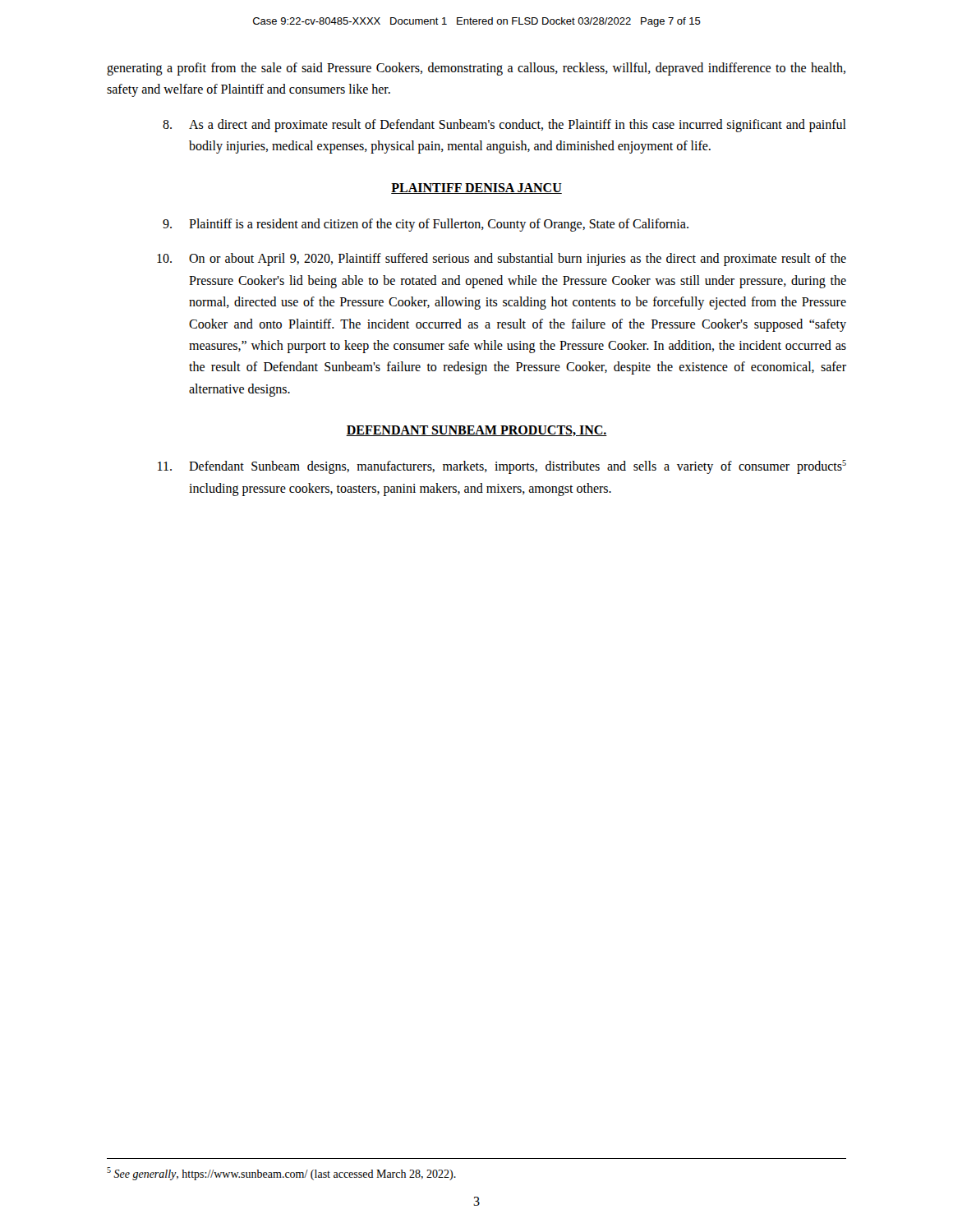Locate the text "DEFENDANT SUNBEAM PRODUCTS, INC."
953x1232 pixels.
pyautogui.click(x=476, y=430)
